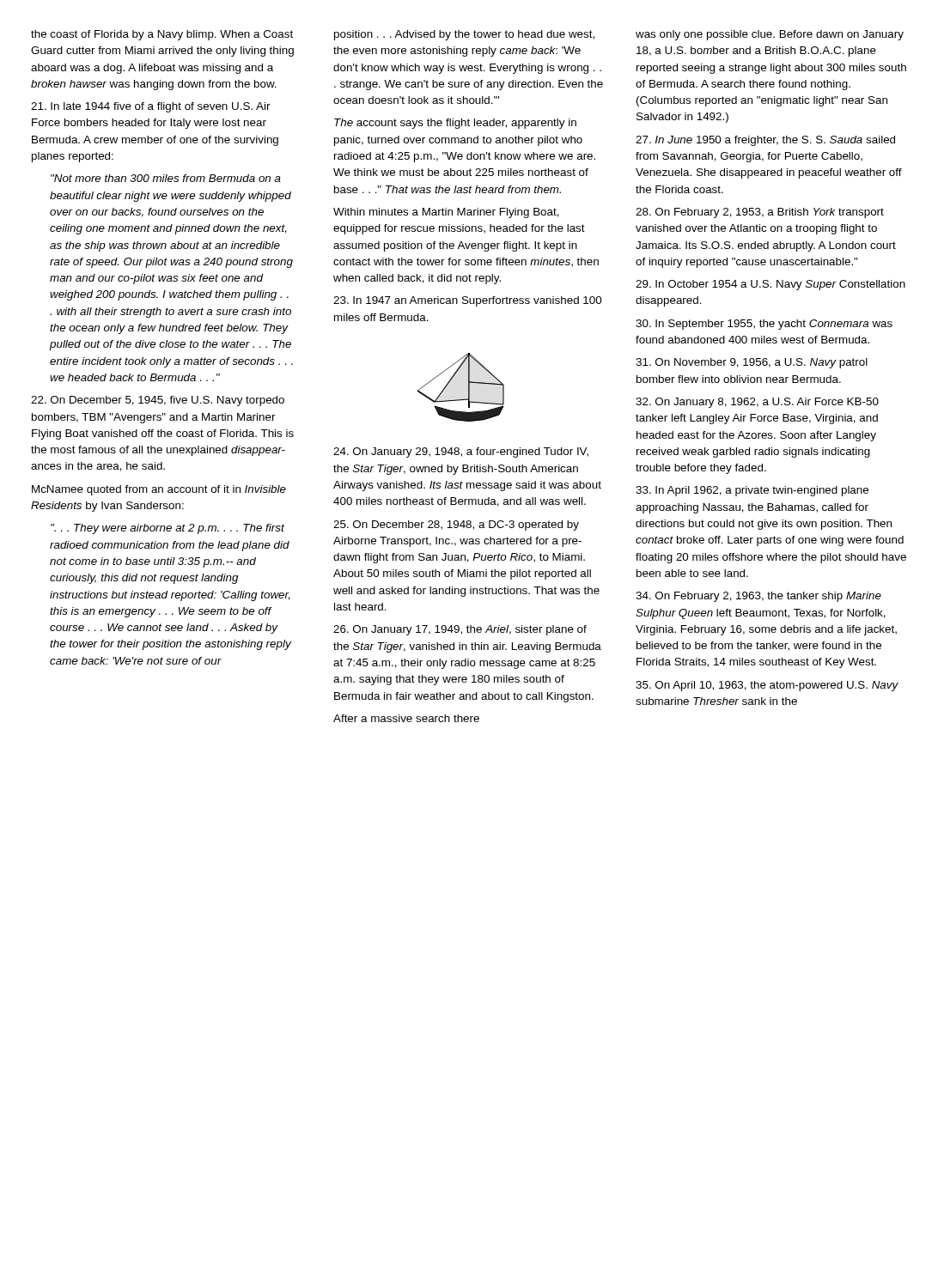938x1288 pixels.
Task: Where is the passage that starts "". . . They were airborne"?
Action: (173, 594)
